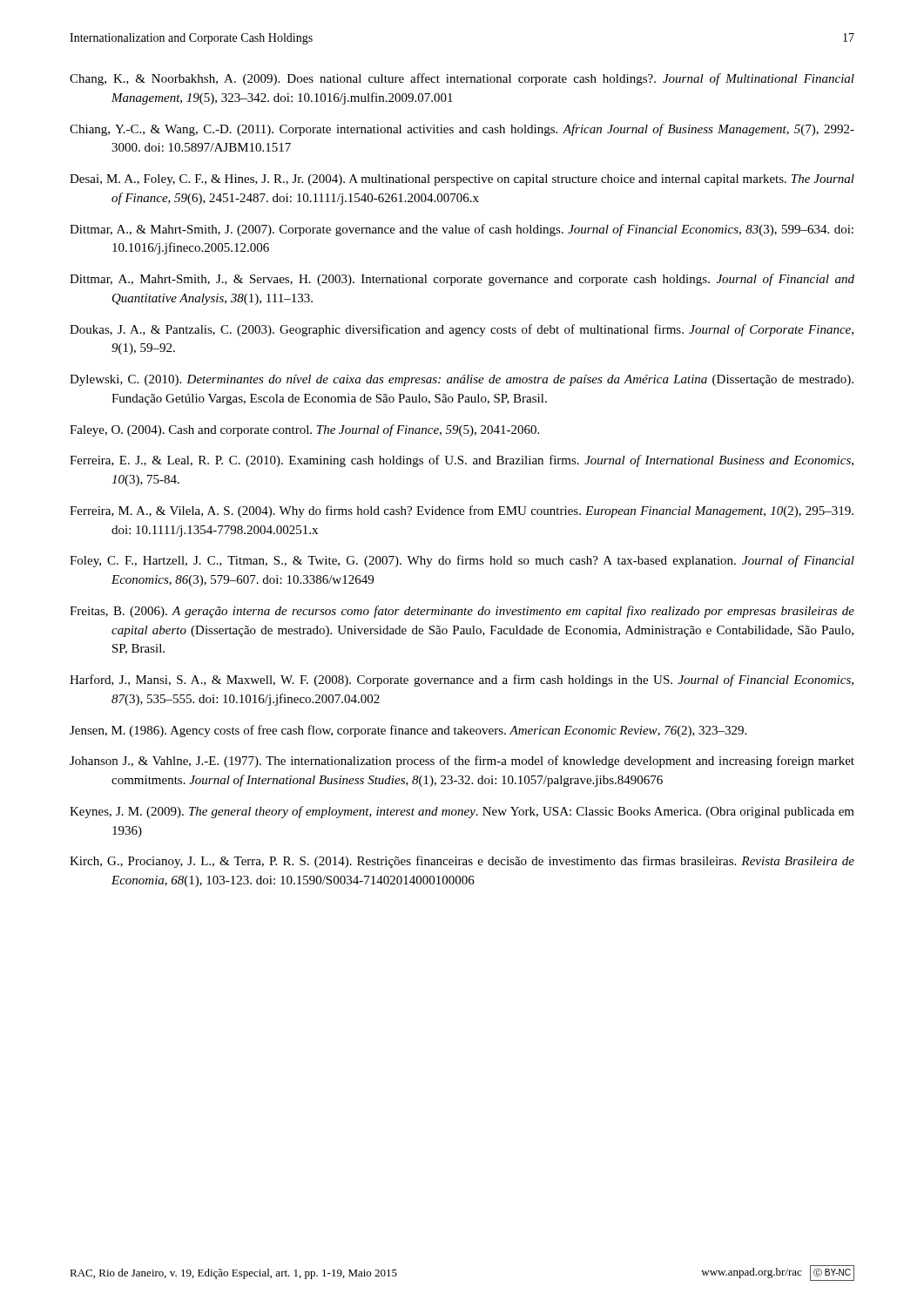The height and width of the screenshot is (1307, 924).
Task: Navigate to the text block starting "Chang, K., & Noorbakhsh, A. (2009). Does"
Action: pyautogui.click(x=462, y=88)
